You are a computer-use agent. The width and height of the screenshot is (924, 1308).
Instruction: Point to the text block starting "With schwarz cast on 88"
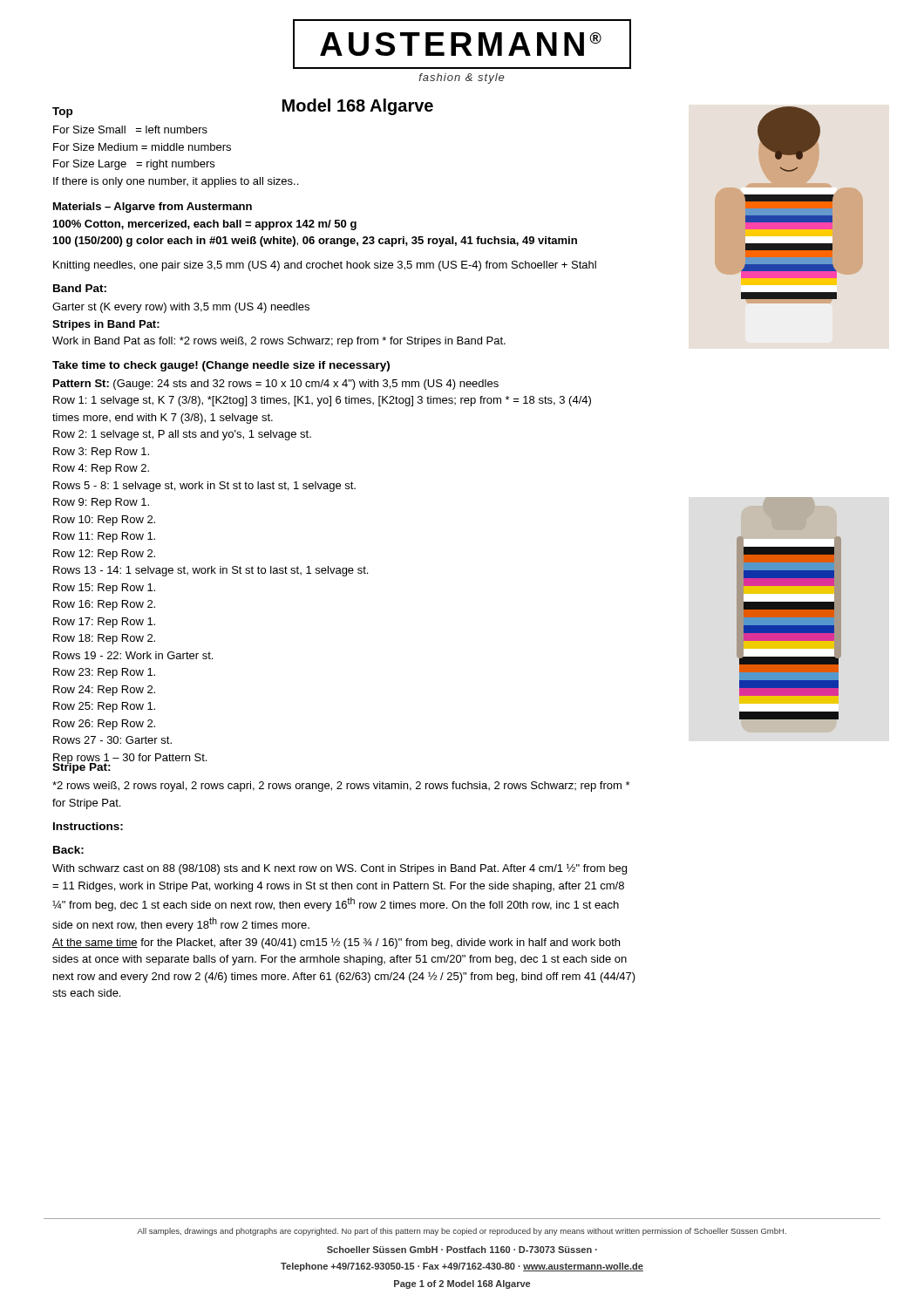(x=344, y=931)
